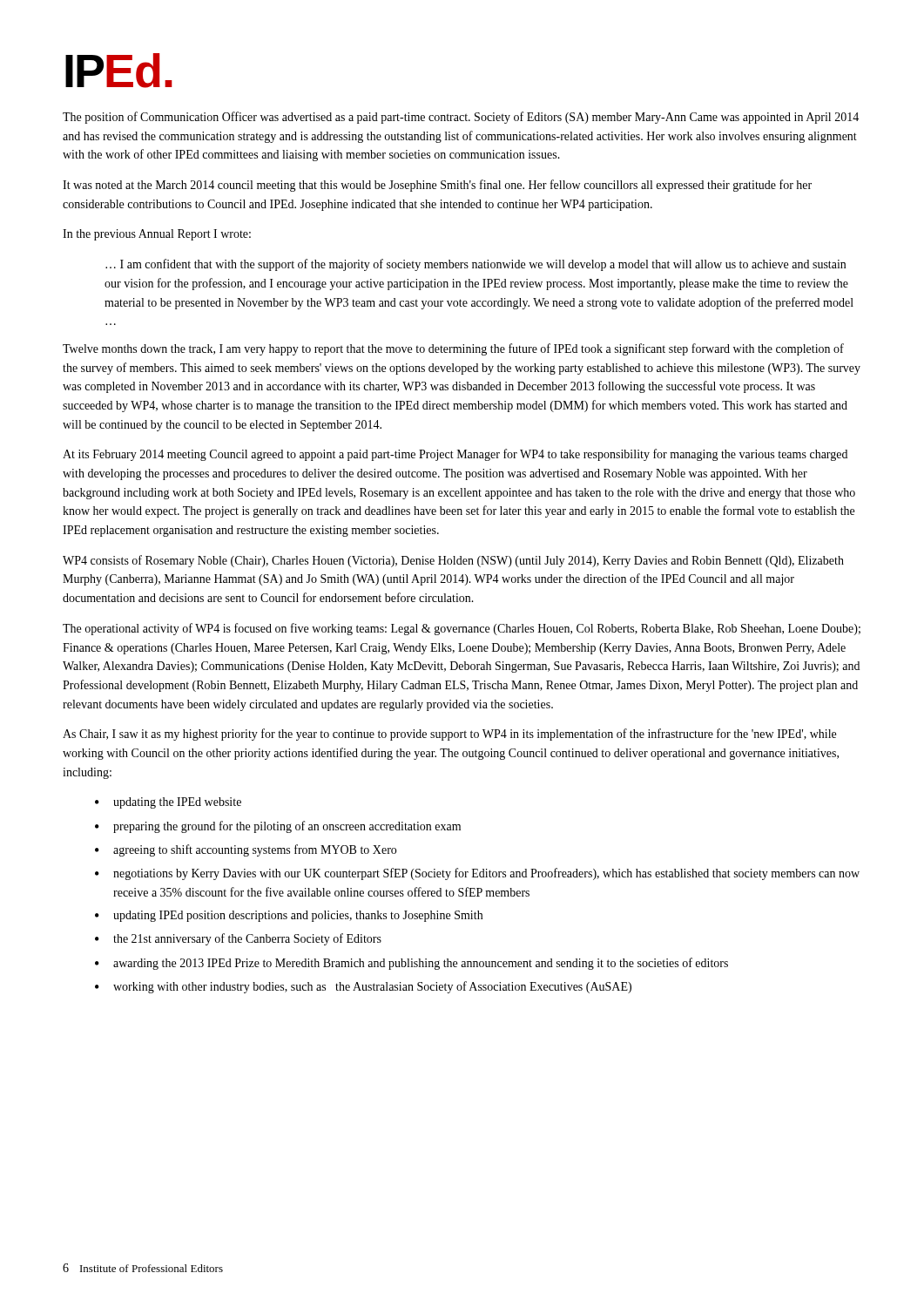The image size is (924, 1307).
Task: Find the block on this page that starts "• updating the IPEd"
Action: [x=168, y=803]
